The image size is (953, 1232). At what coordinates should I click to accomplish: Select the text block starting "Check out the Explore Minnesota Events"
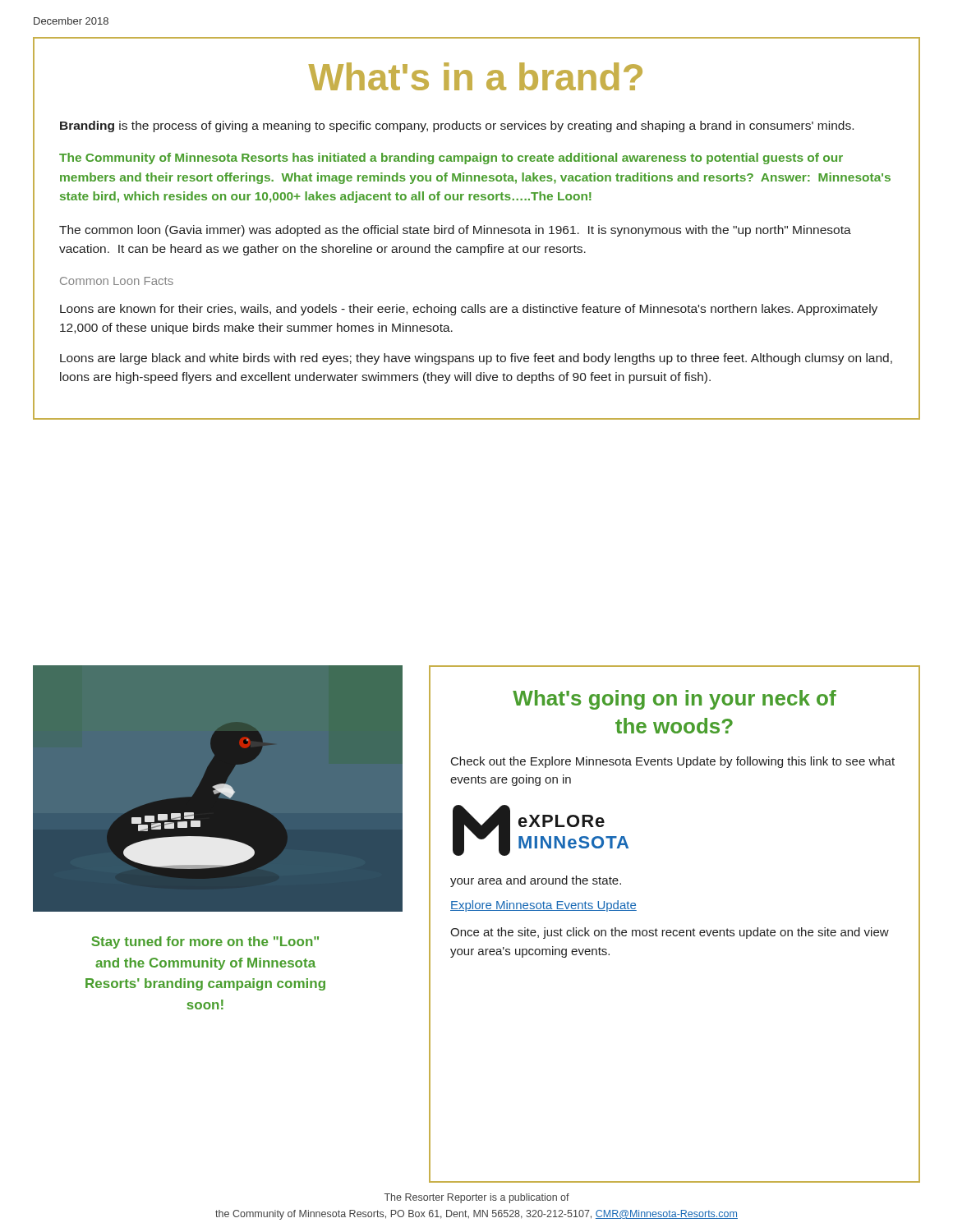point(672,770)
